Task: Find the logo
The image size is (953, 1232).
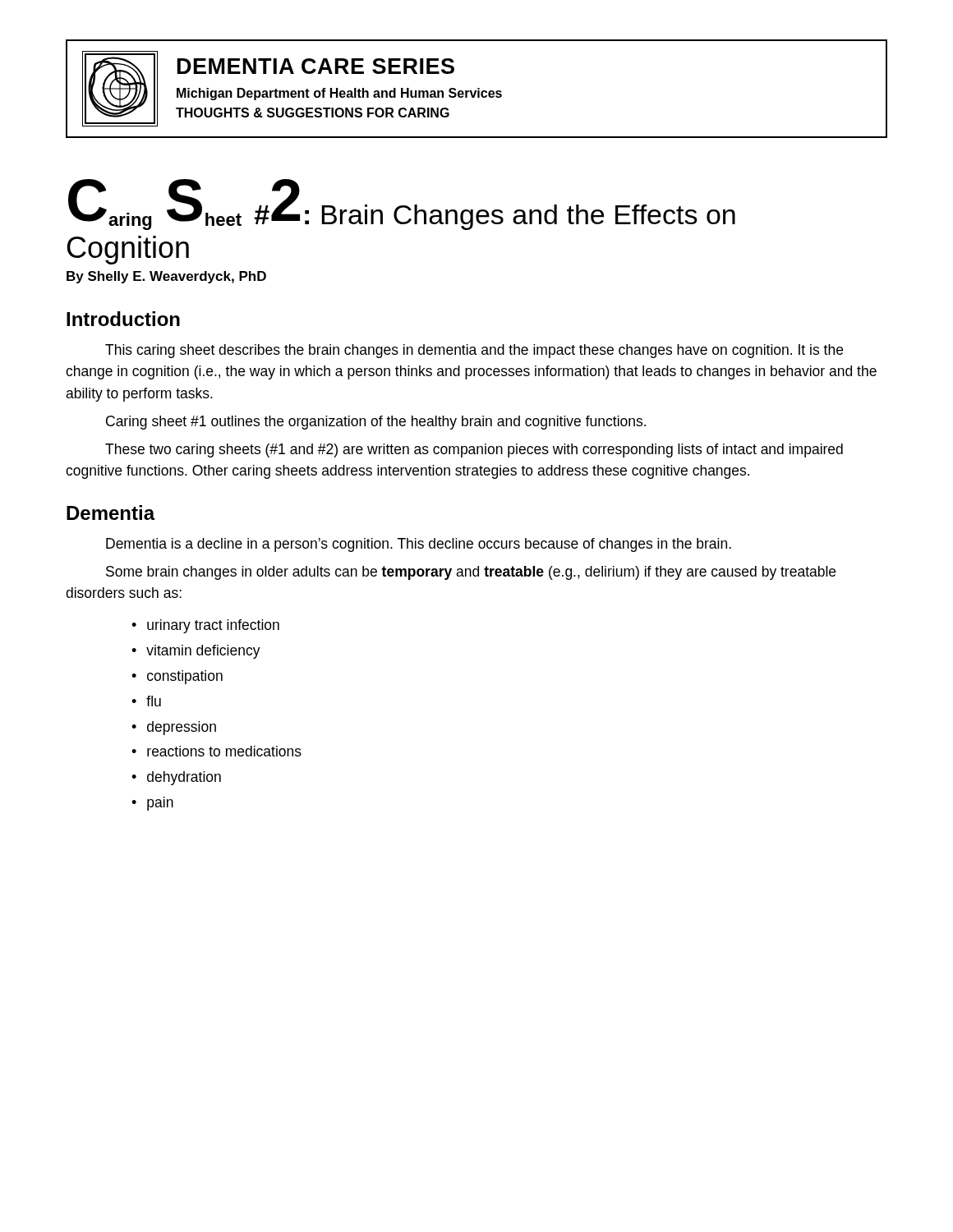Action: tap(476, 89)
